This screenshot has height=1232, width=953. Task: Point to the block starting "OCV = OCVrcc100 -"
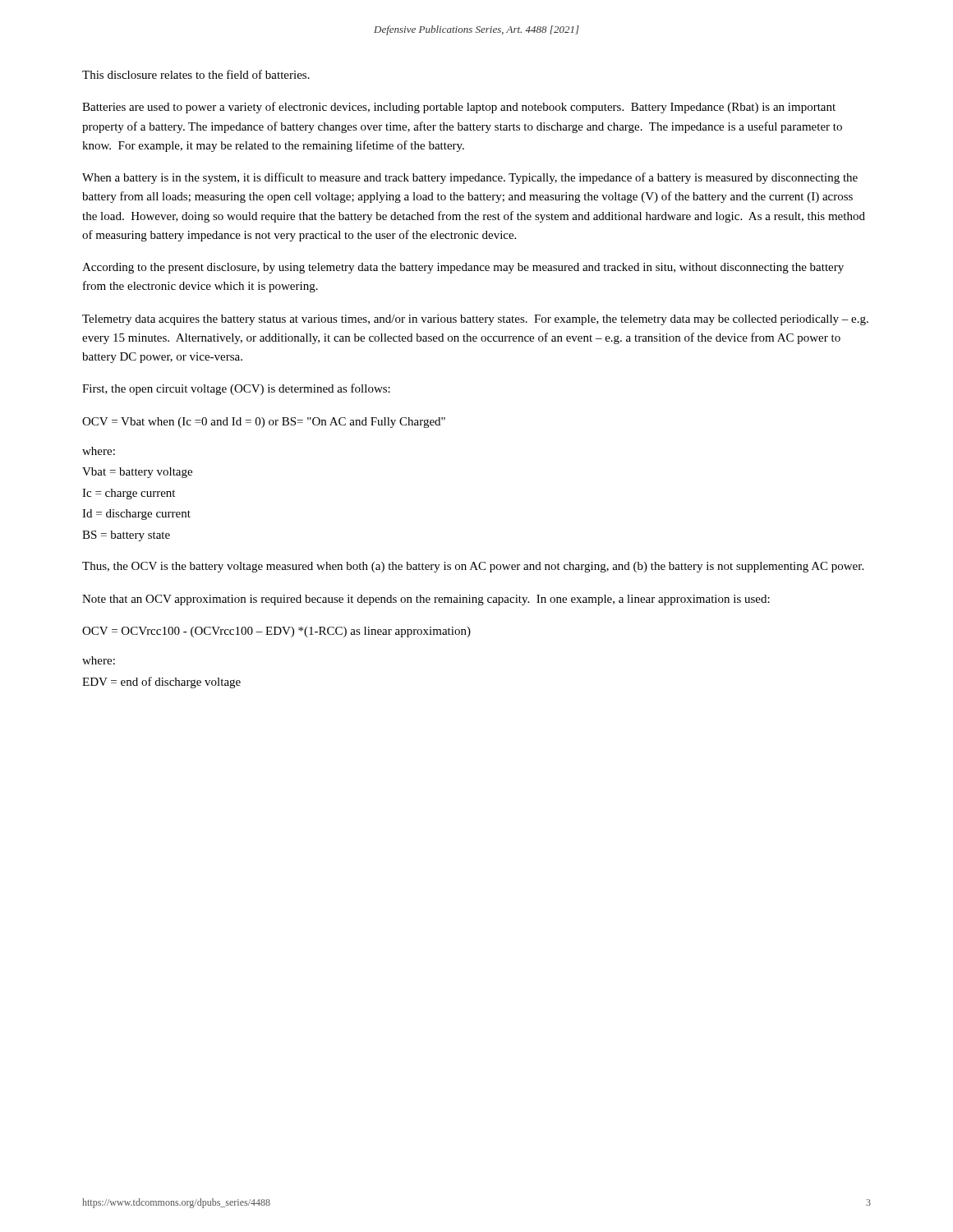point(276,631)
